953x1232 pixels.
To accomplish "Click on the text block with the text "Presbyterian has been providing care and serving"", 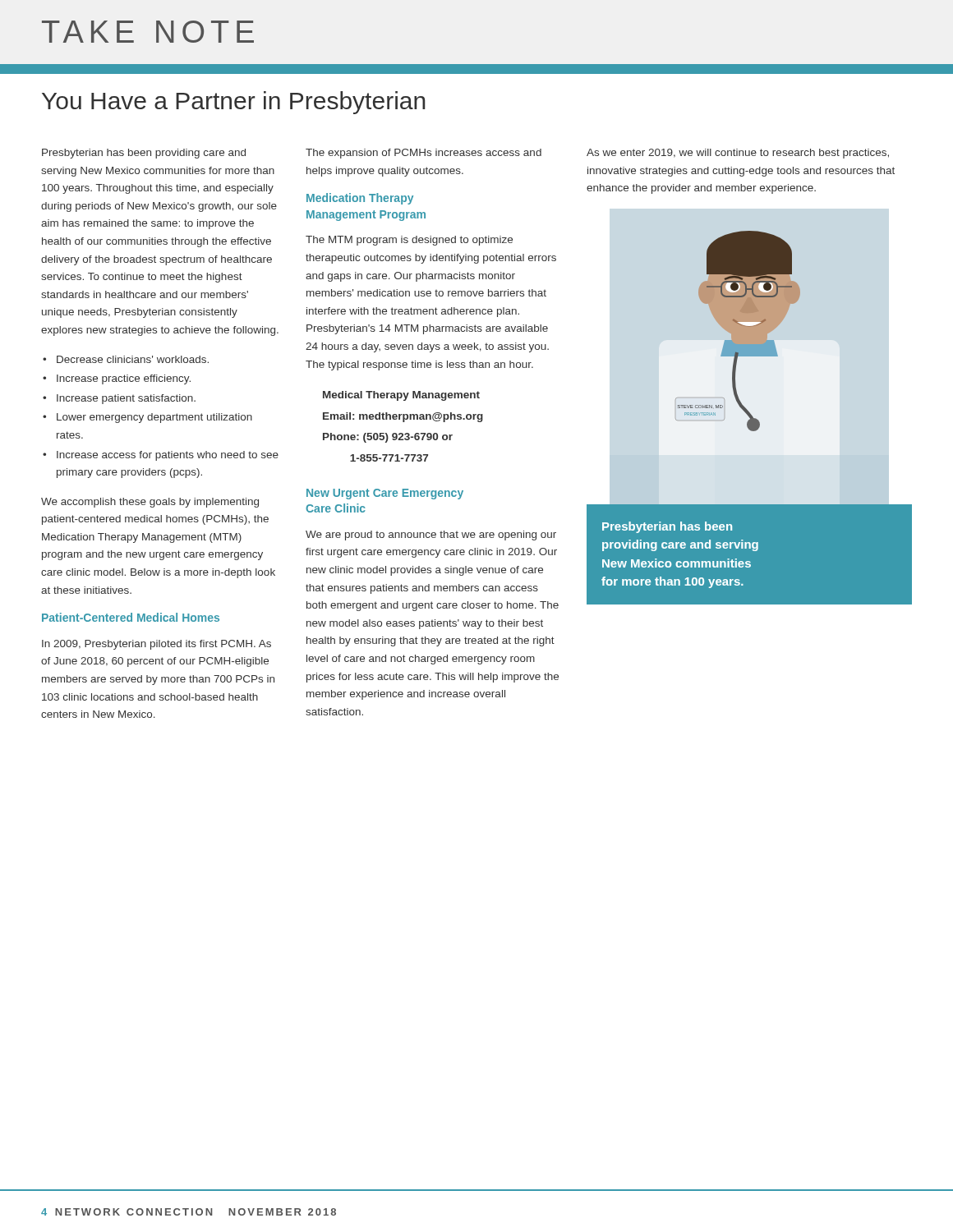I will click(160, 241).
